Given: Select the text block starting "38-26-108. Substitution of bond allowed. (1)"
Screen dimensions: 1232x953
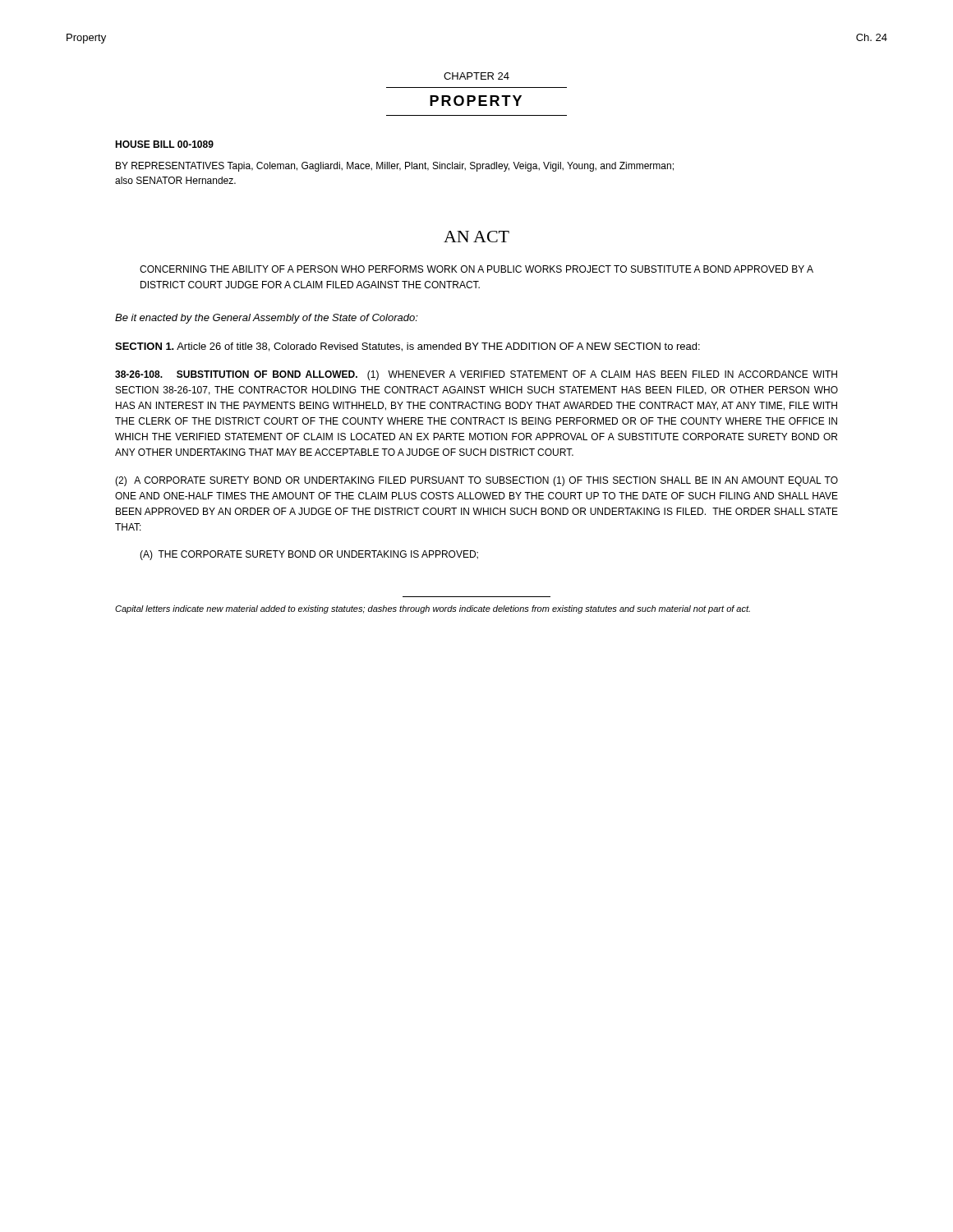Looking at the screenshot, I should tap(476, 414).
